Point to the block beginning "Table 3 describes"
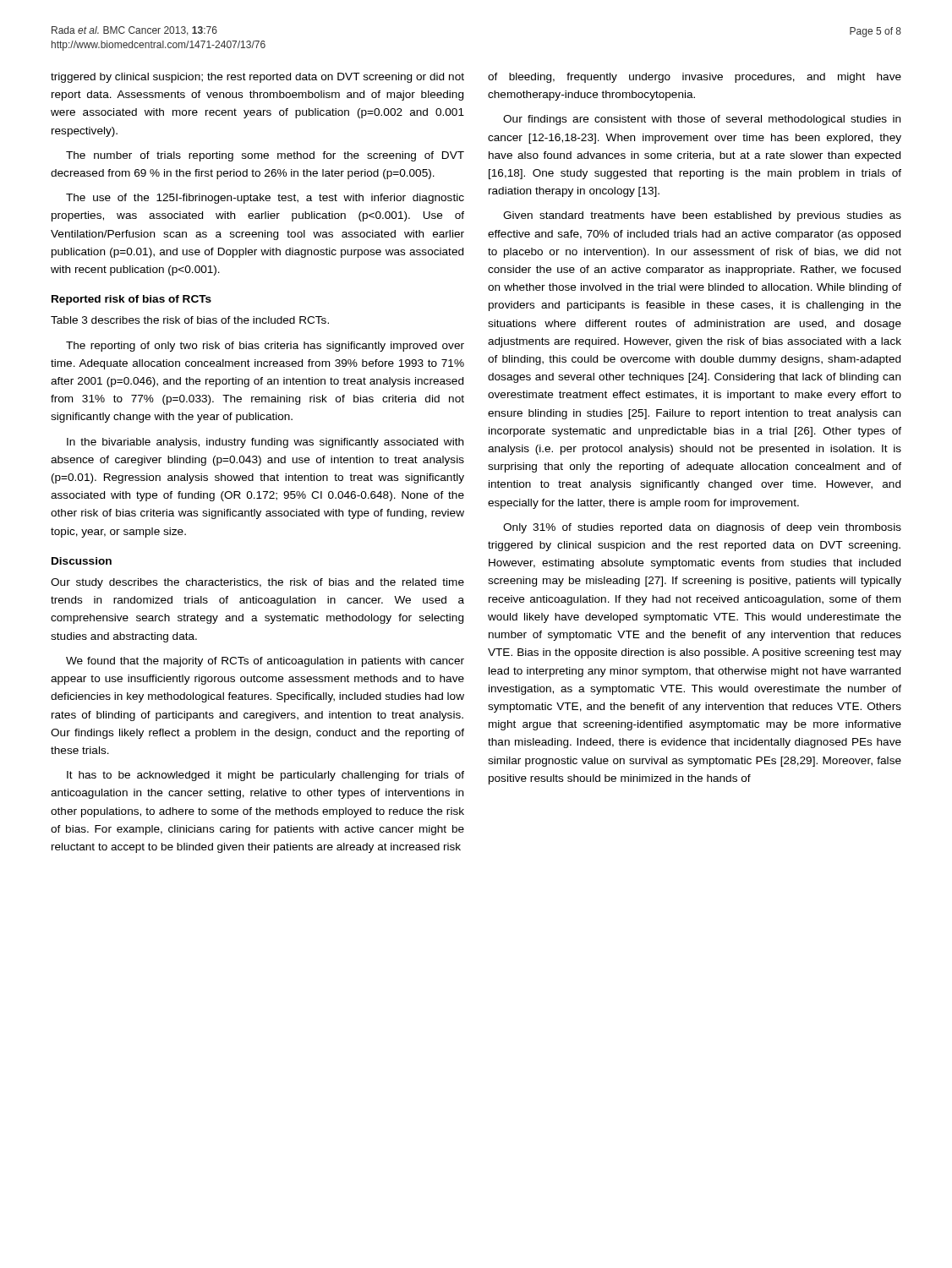The height and width of the screenshot is (1268, 952). [257, 320]
